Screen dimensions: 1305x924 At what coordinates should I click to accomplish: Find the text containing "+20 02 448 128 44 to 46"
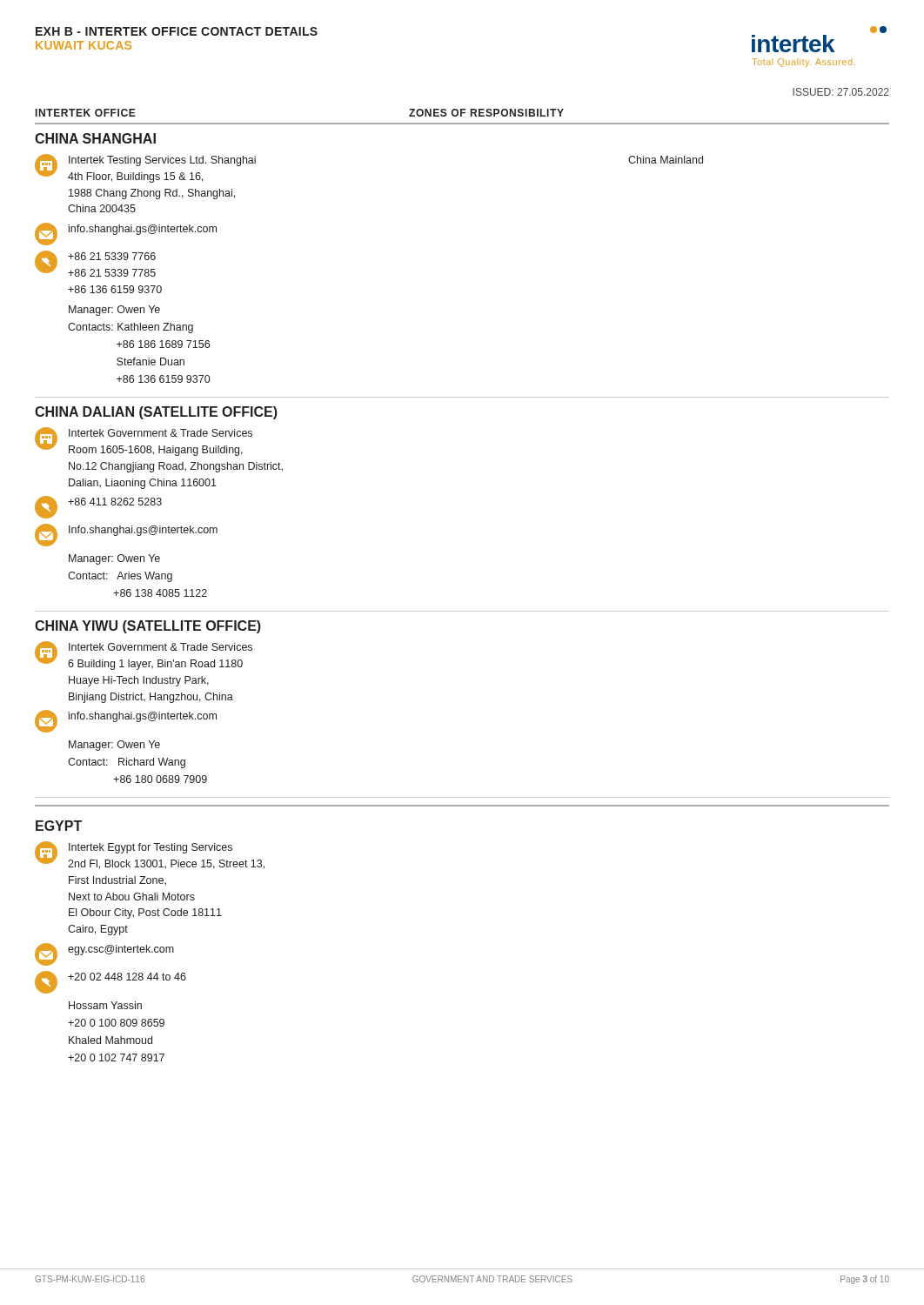127,977
